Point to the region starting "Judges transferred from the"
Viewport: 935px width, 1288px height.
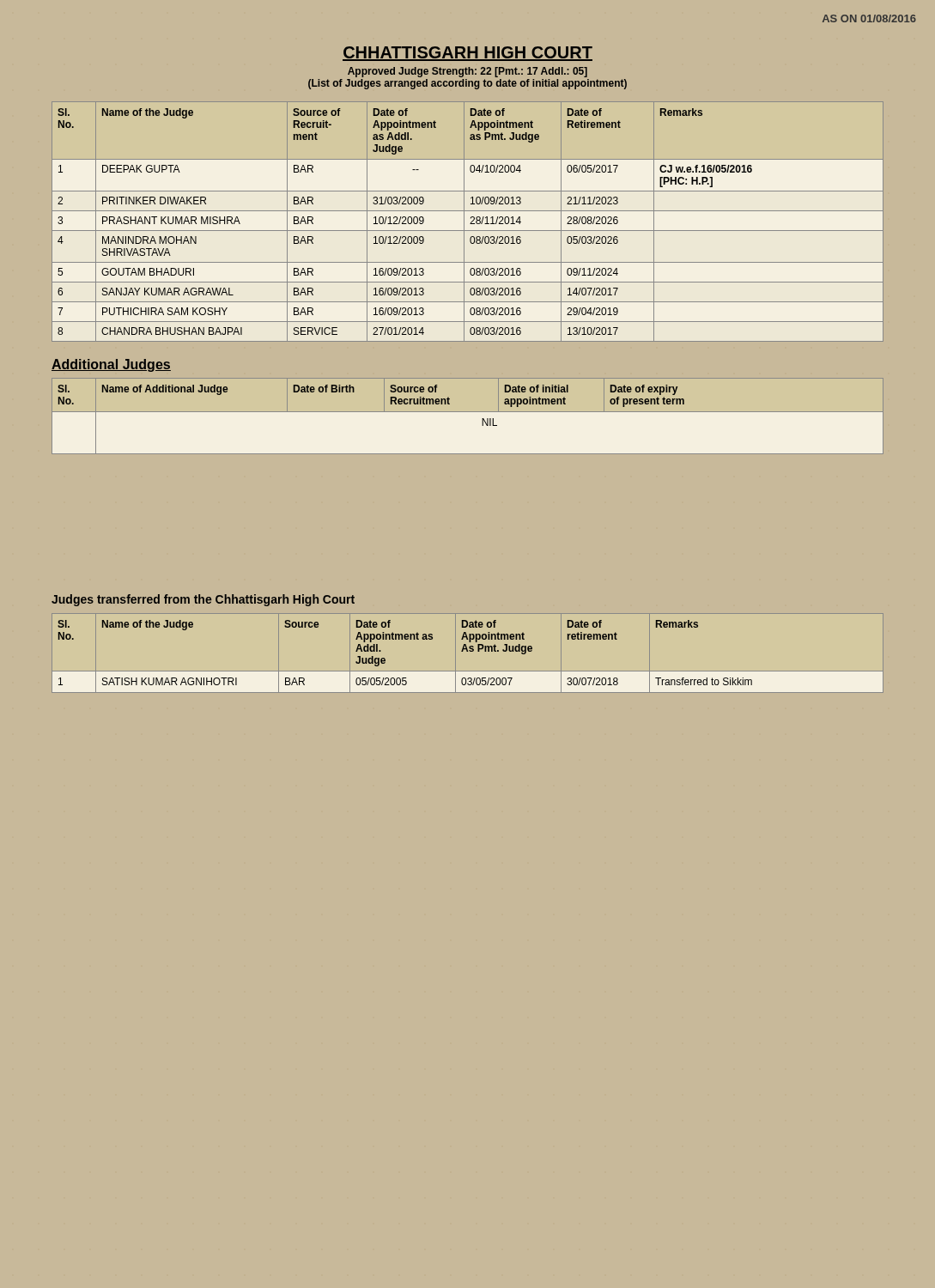point(203,599)
